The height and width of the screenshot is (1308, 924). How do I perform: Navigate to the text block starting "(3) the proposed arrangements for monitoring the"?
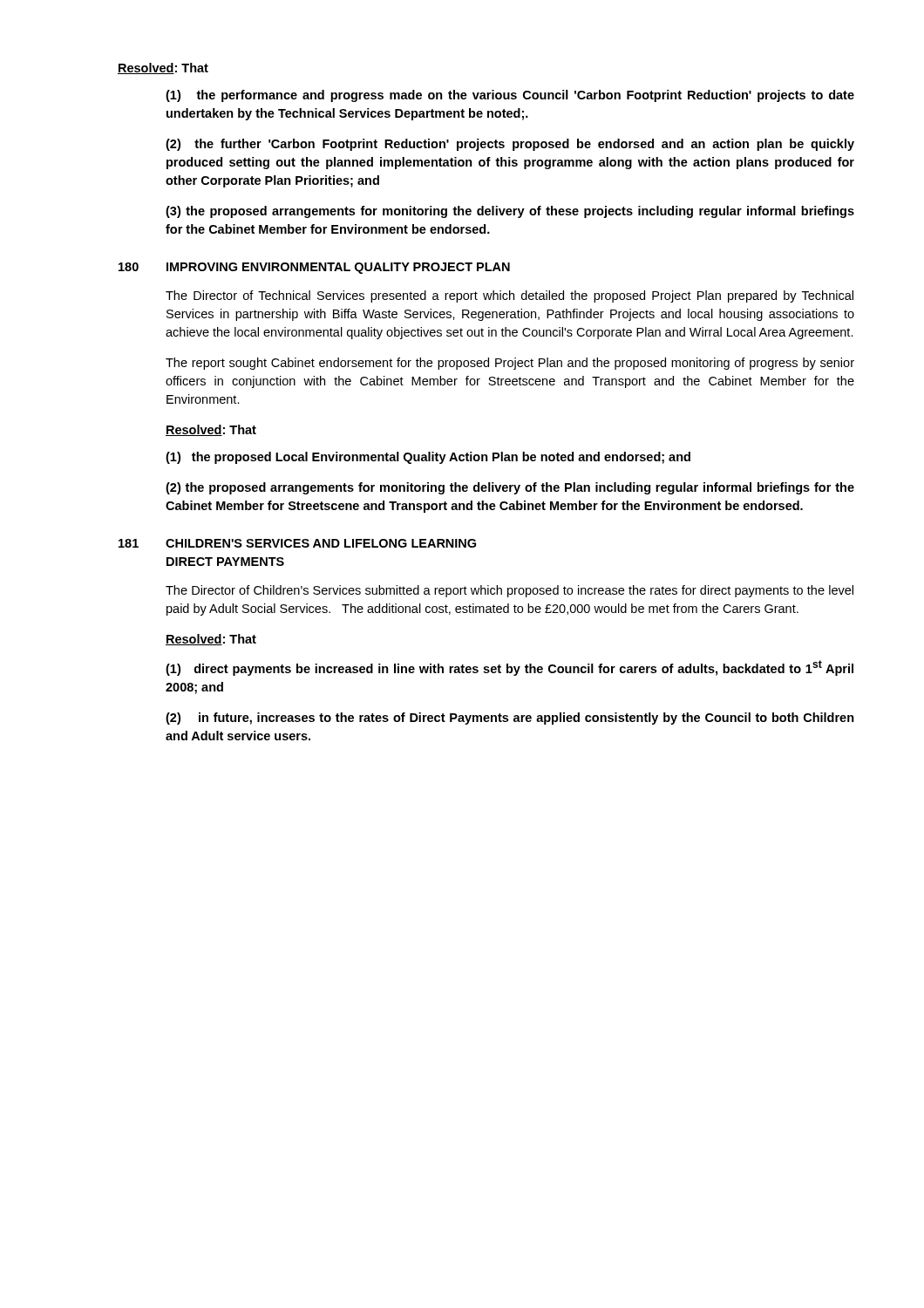click(x=510, y=220)
